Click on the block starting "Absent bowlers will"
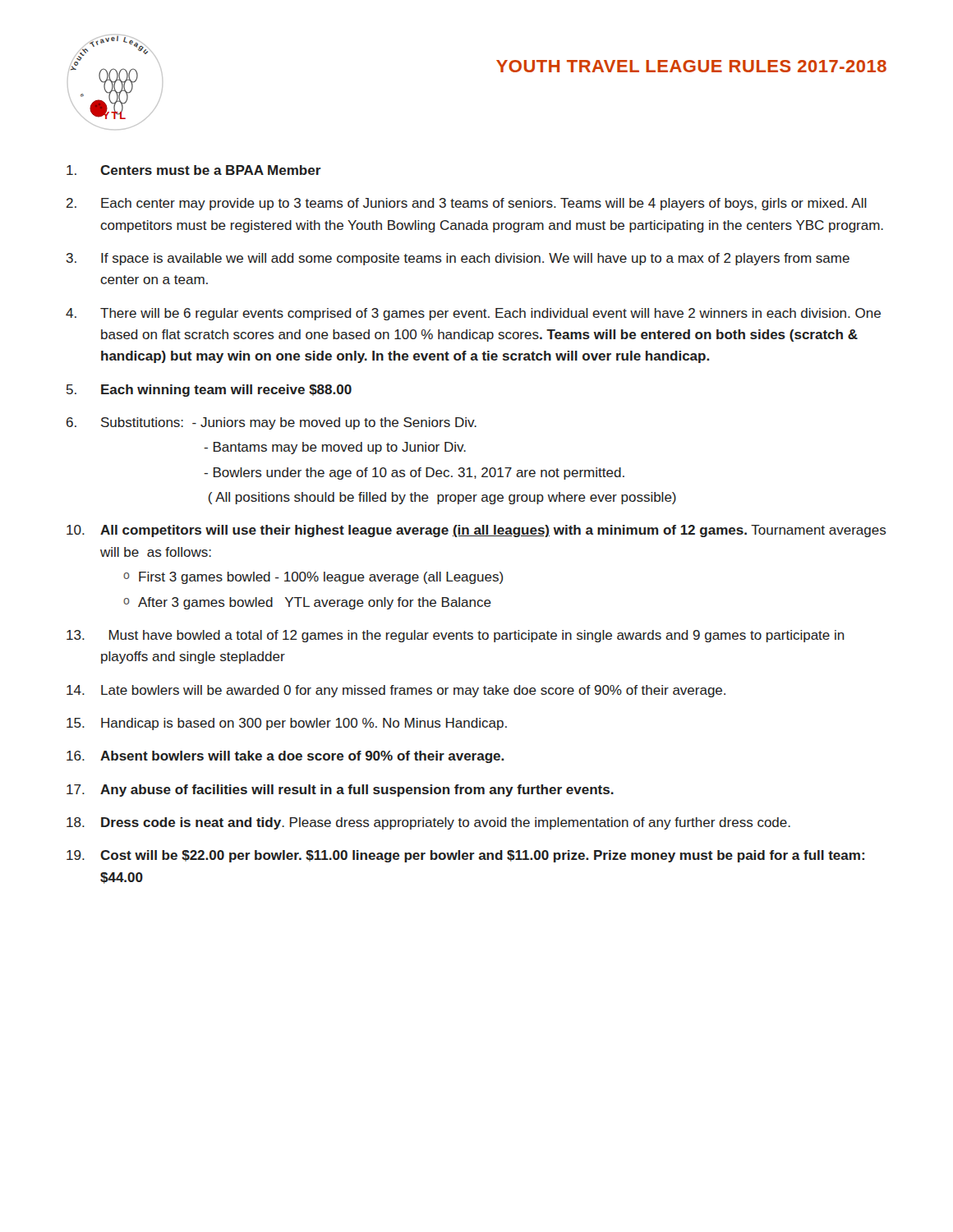Viewport: 953px width, 1232px height. click(302, 756)
